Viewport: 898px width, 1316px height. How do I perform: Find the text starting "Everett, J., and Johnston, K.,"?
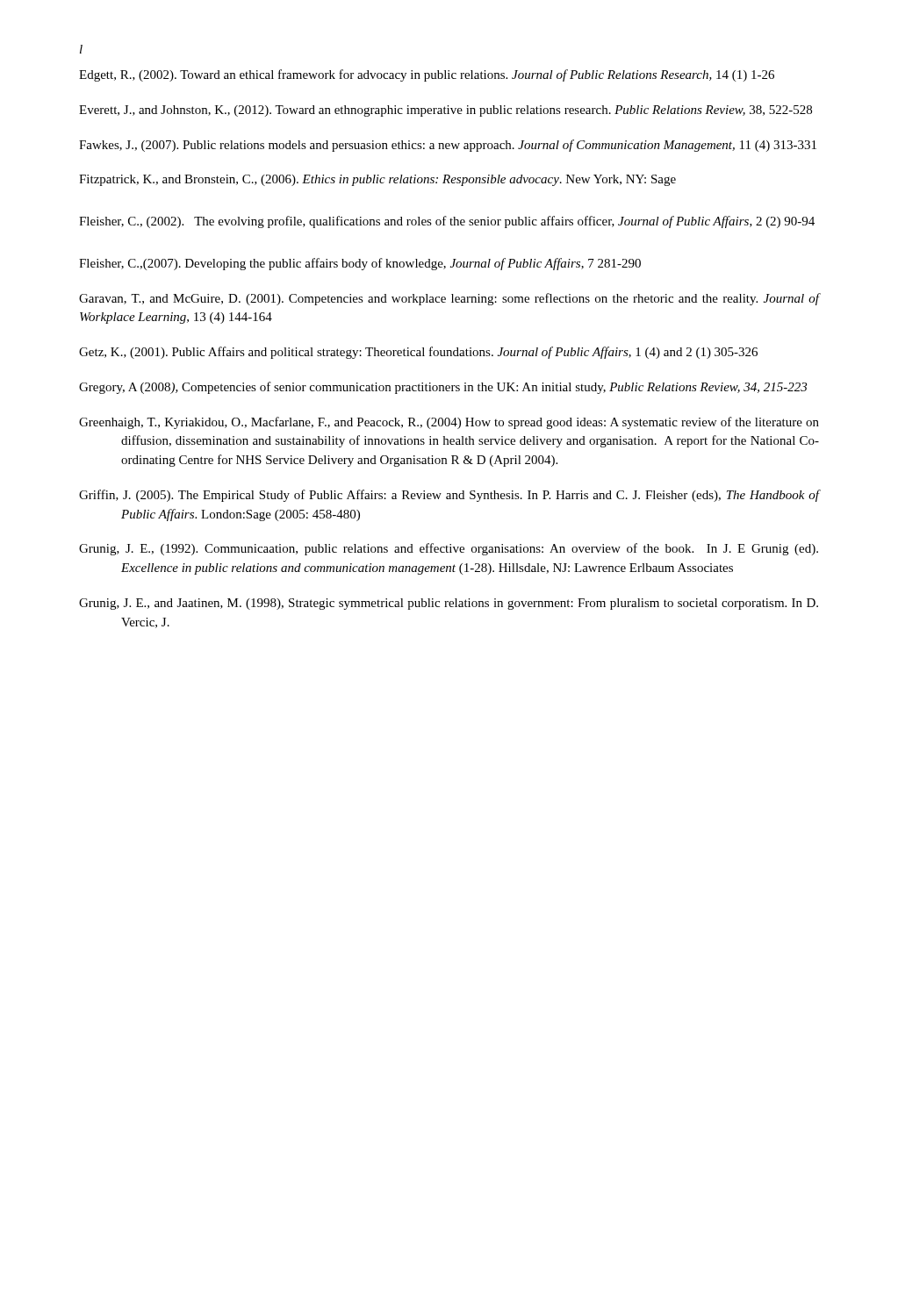click(x=446, y=109)
